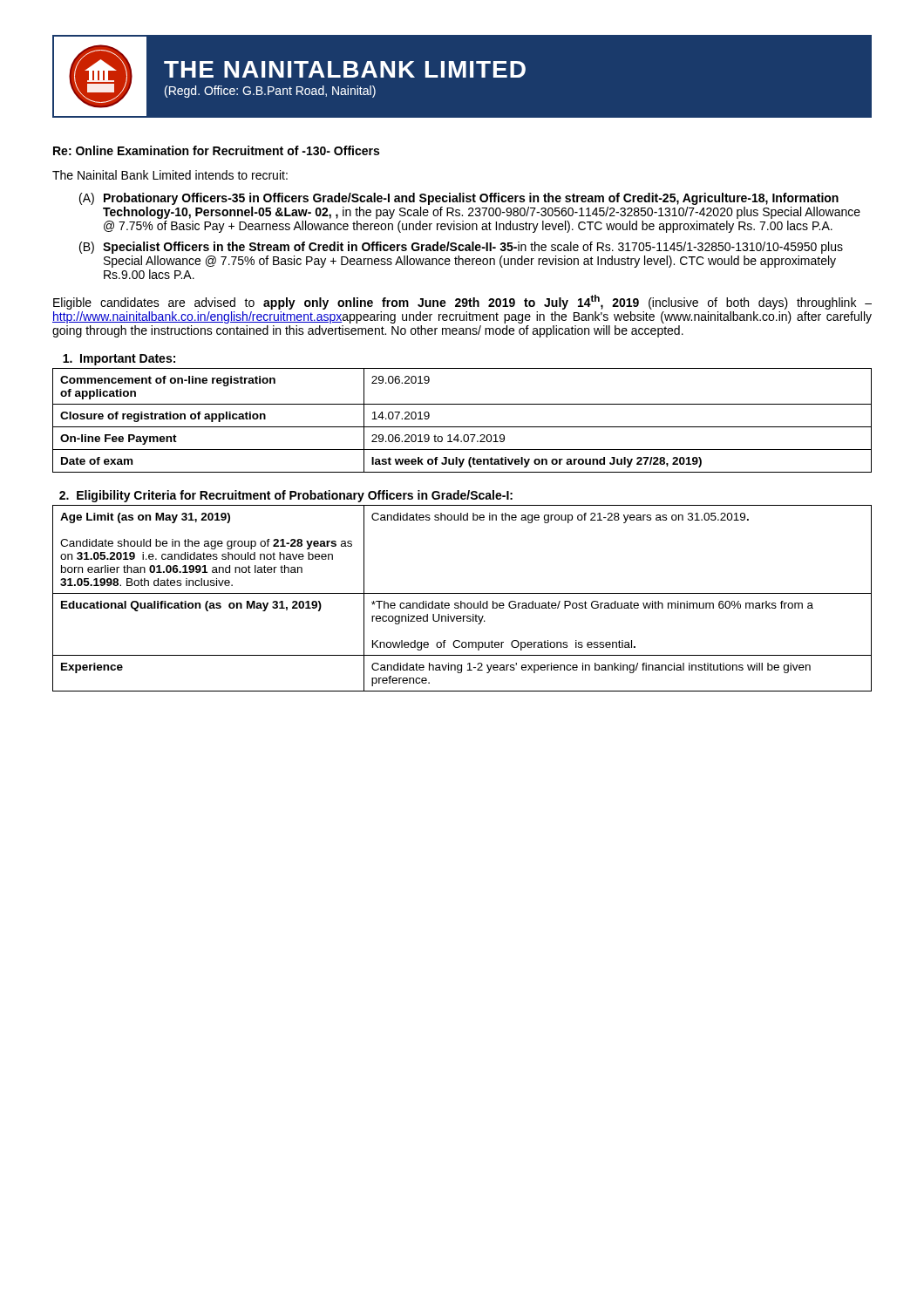Screen dimensions: 1308x924
Task: Locate the section header that opens with "Re: Online Examination for"
Action: point(216,151)
